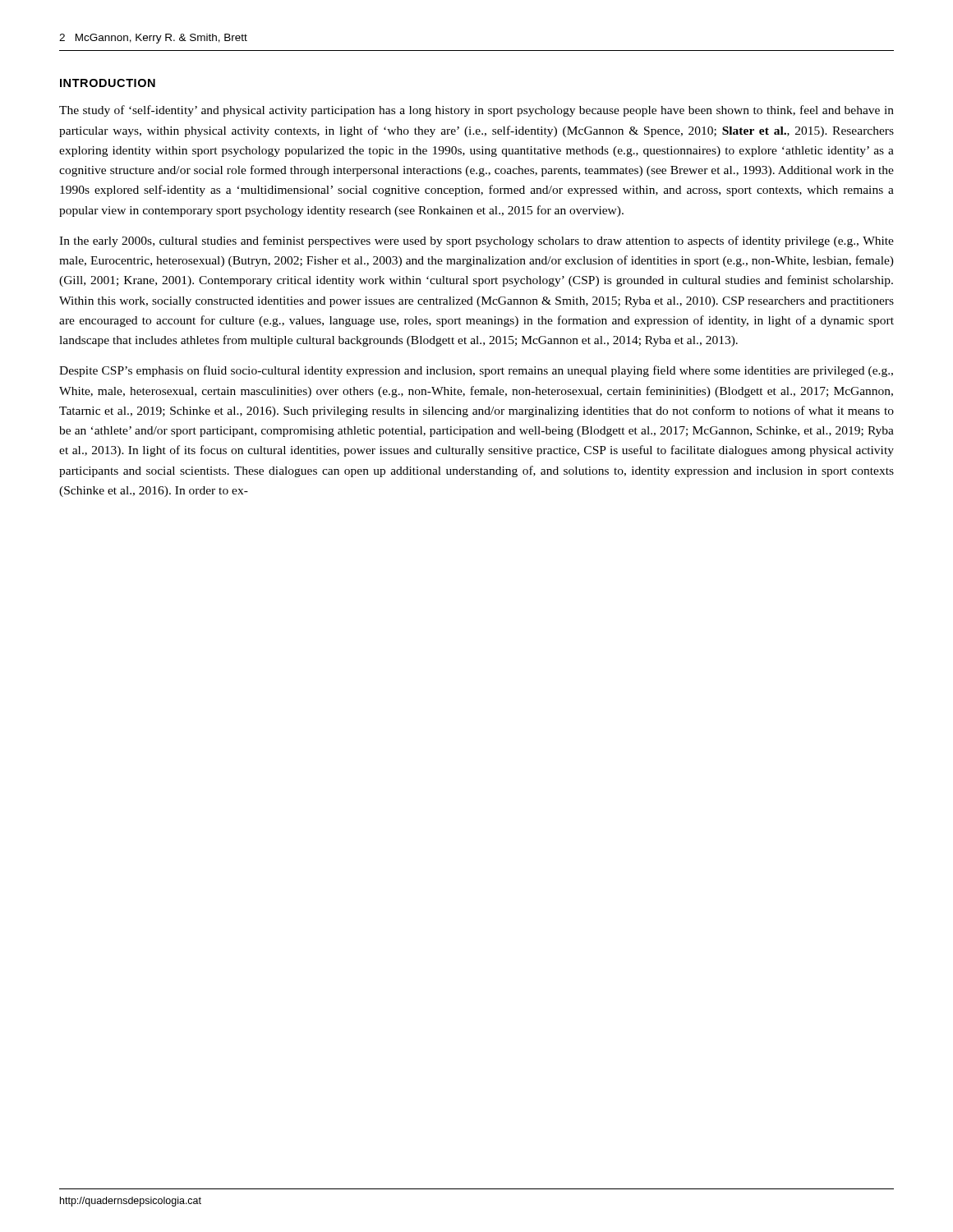953x1232 pixels.
Task: Where is the passage that starts "The study of ‘self-identity’ and"?
Action: 476,160
